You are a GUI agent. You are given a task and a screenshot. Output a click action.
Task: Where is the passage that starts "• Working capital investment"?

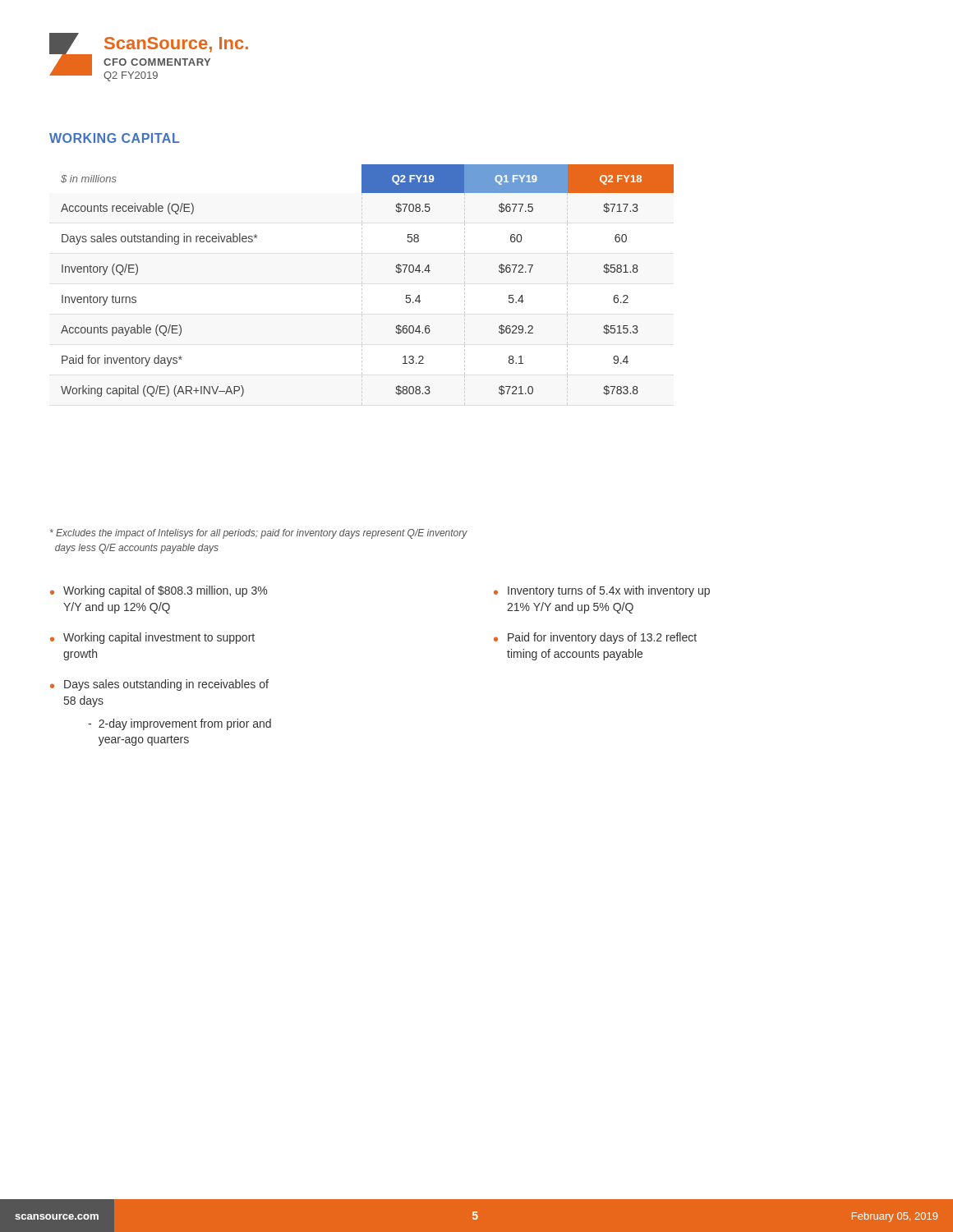[x=152, y=646]
